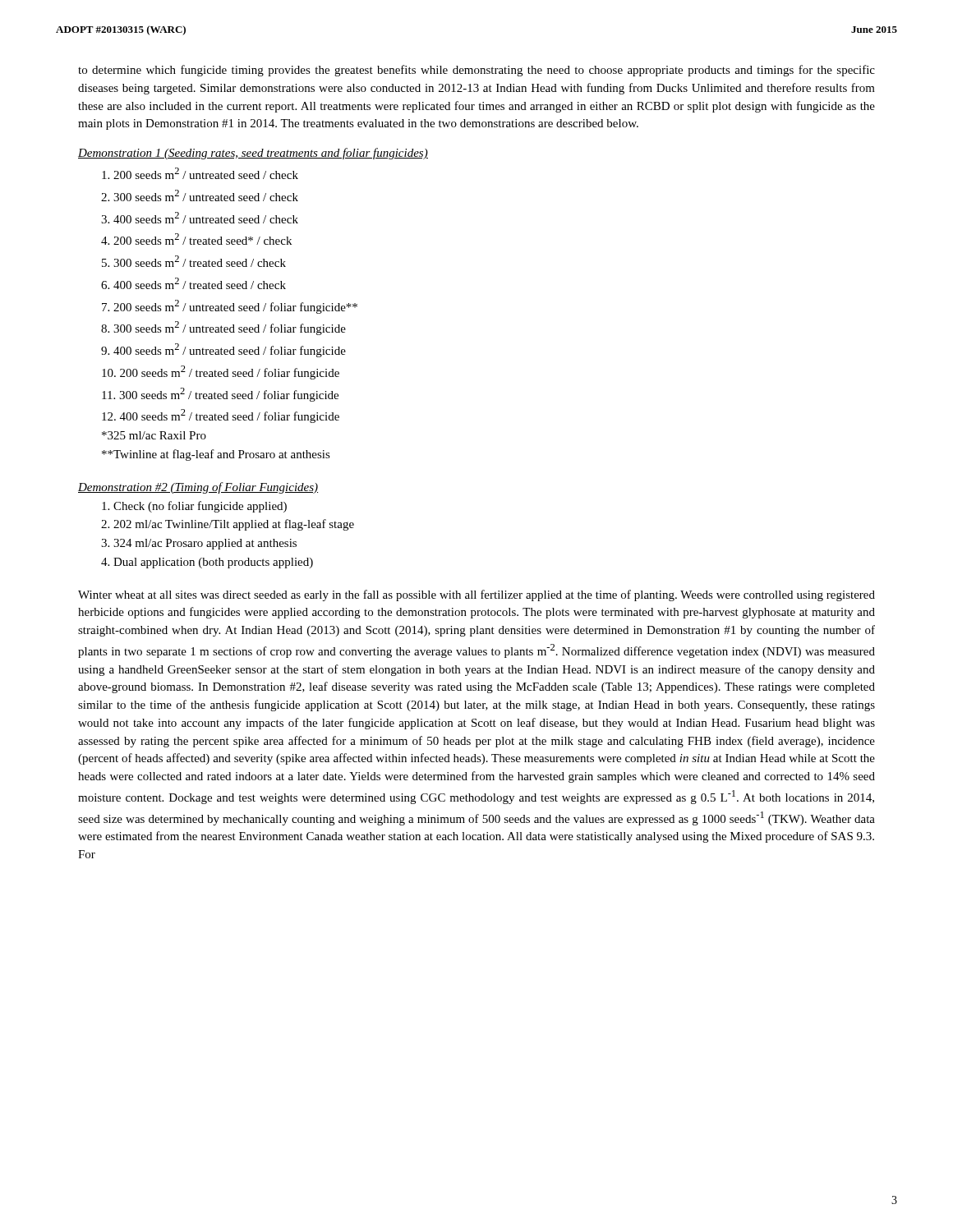
Task: Select the list item that says "3. 400 seeds m2 / untreated"
Action: coord(200,217)
